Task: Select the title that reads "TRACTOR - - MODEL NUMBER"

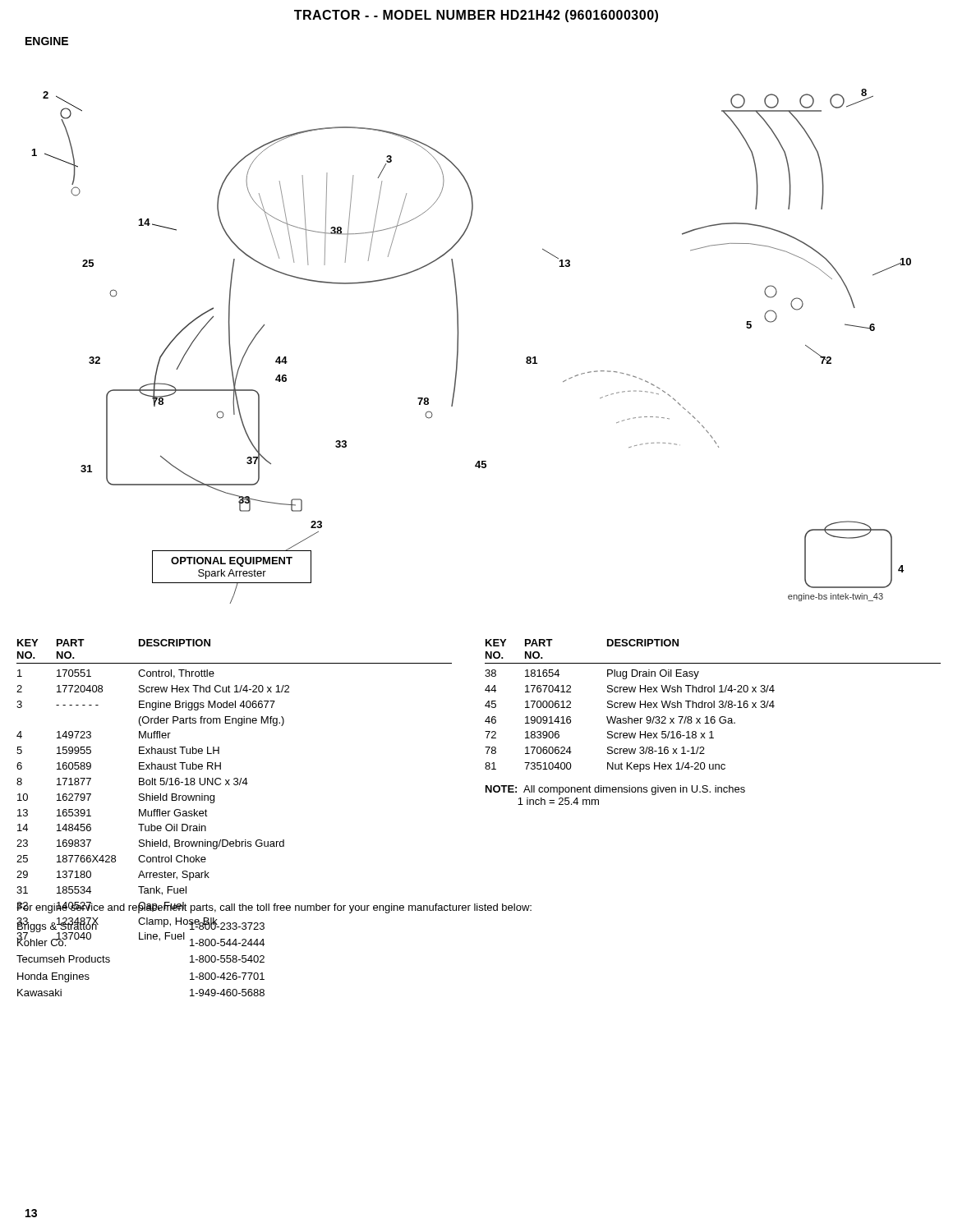Action: pyautogui.click(x=476, y=15)
